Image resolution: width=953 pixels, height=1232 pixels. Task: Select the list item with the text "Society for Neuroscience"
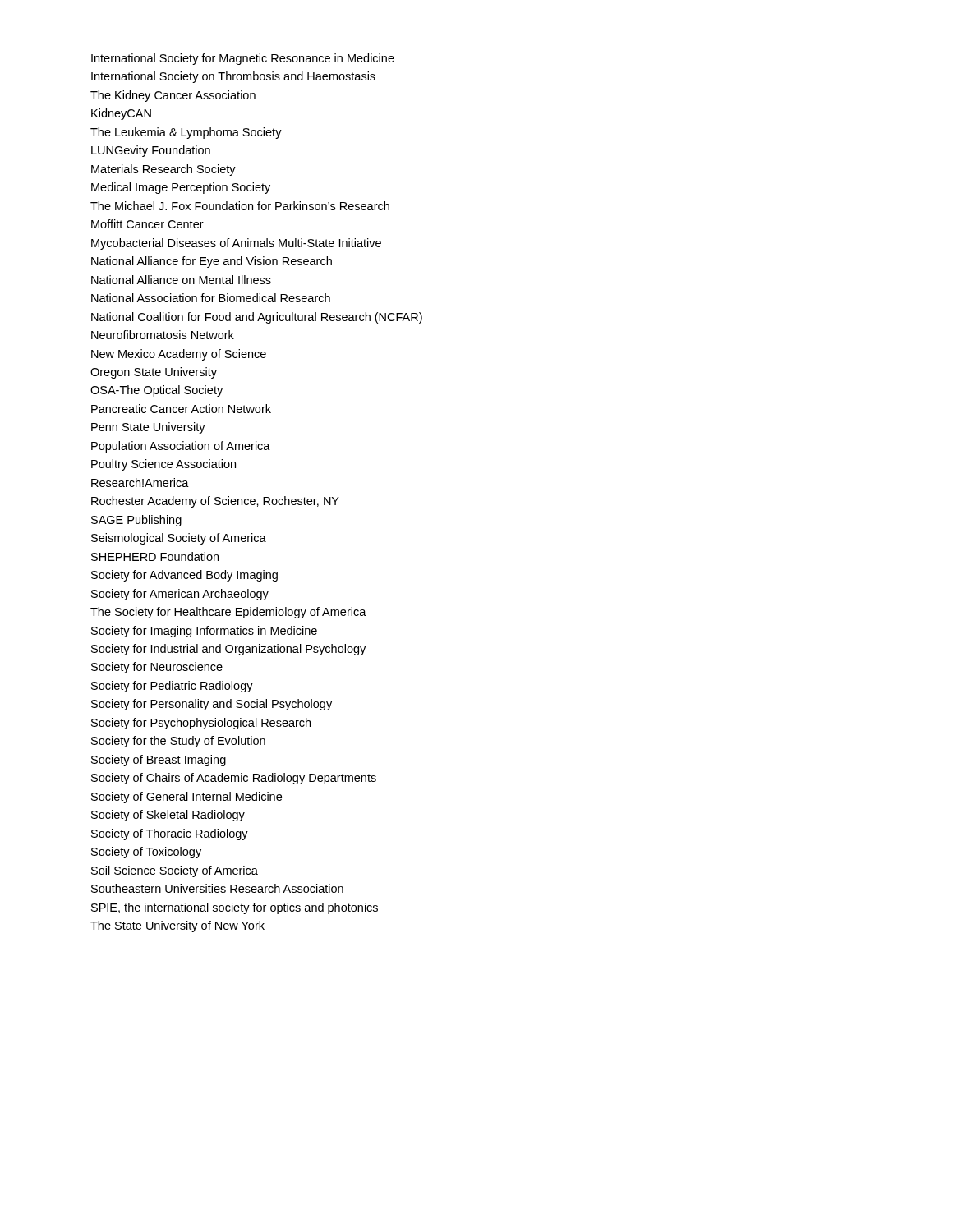[157, 667]
